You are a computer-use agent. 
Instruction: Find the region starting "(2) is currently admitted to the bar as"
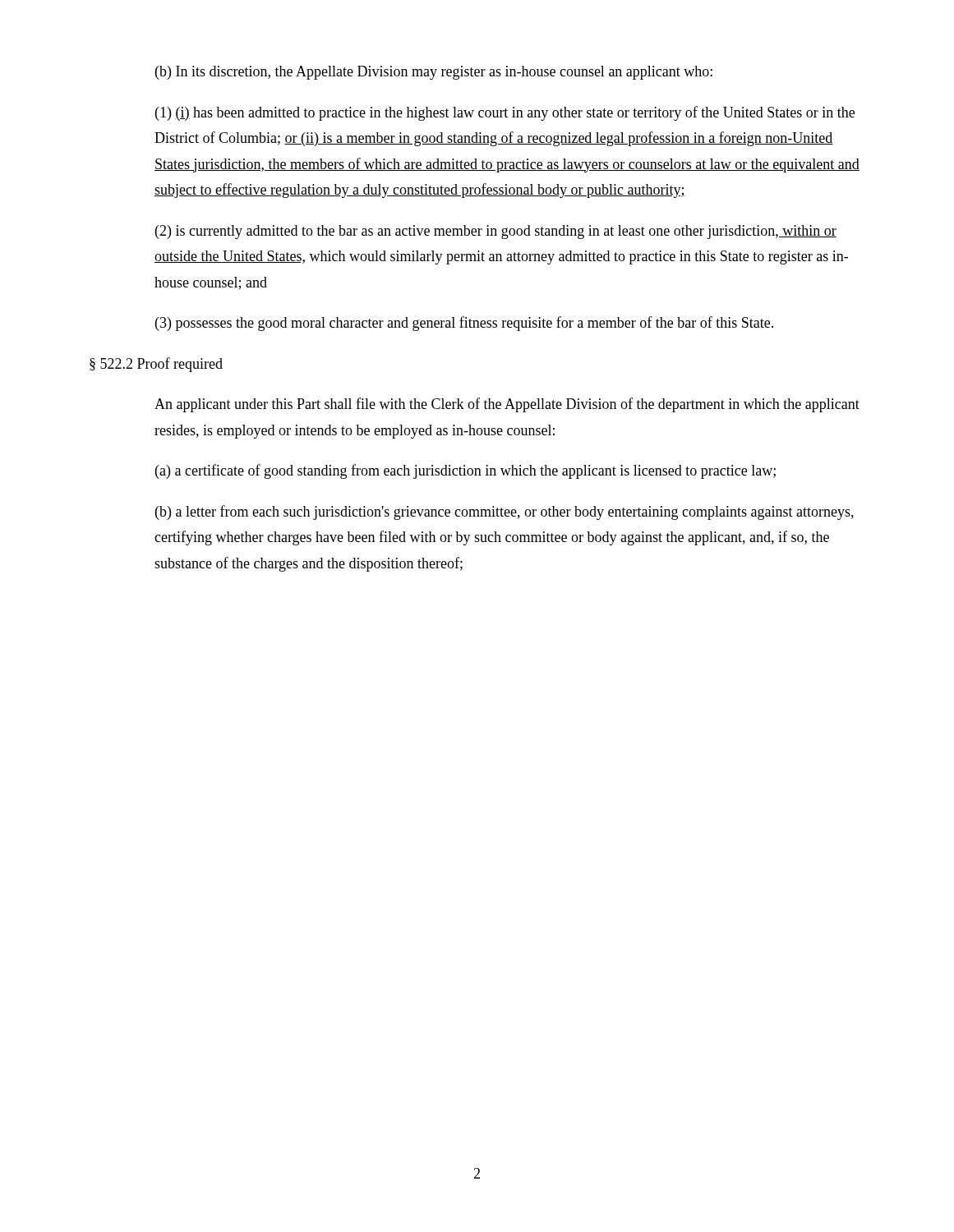point(510,257)
